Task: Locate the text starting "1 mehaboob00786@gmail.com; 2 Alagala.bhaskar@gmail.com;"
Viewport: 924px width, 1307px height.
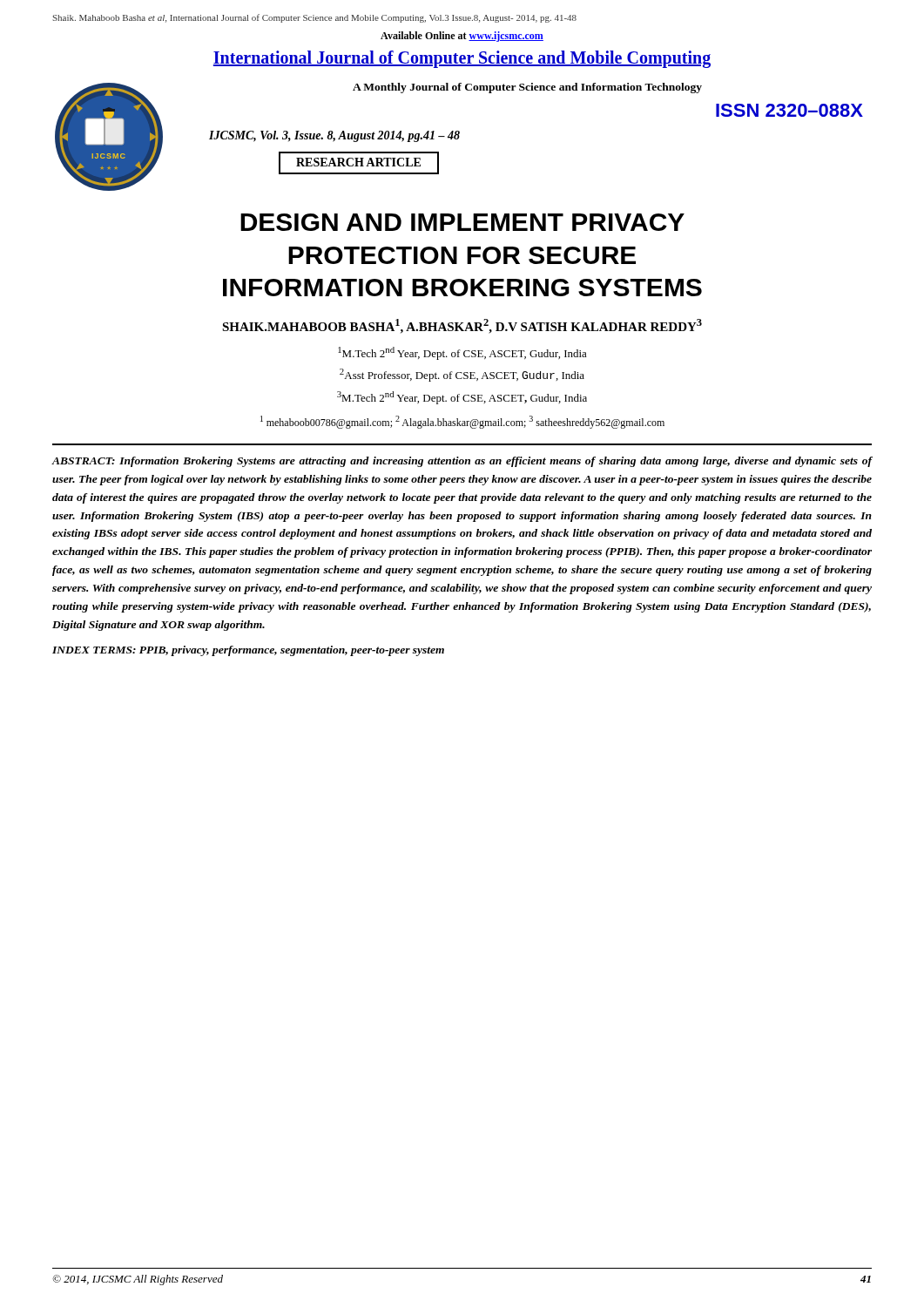Action: (x=462, y=421)
